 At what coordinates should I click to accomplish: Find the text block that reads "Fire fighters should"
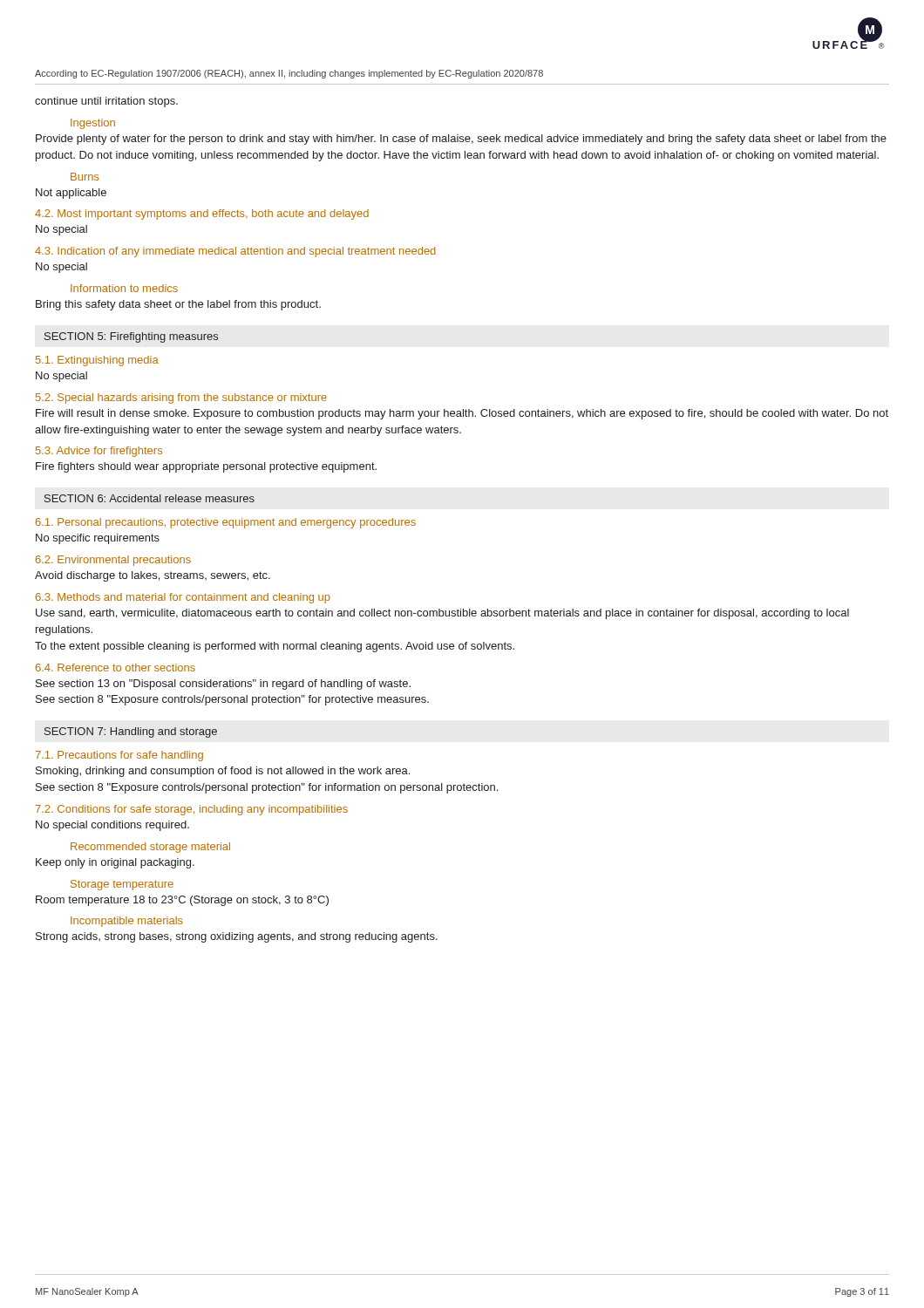click(x=206, y=466)
